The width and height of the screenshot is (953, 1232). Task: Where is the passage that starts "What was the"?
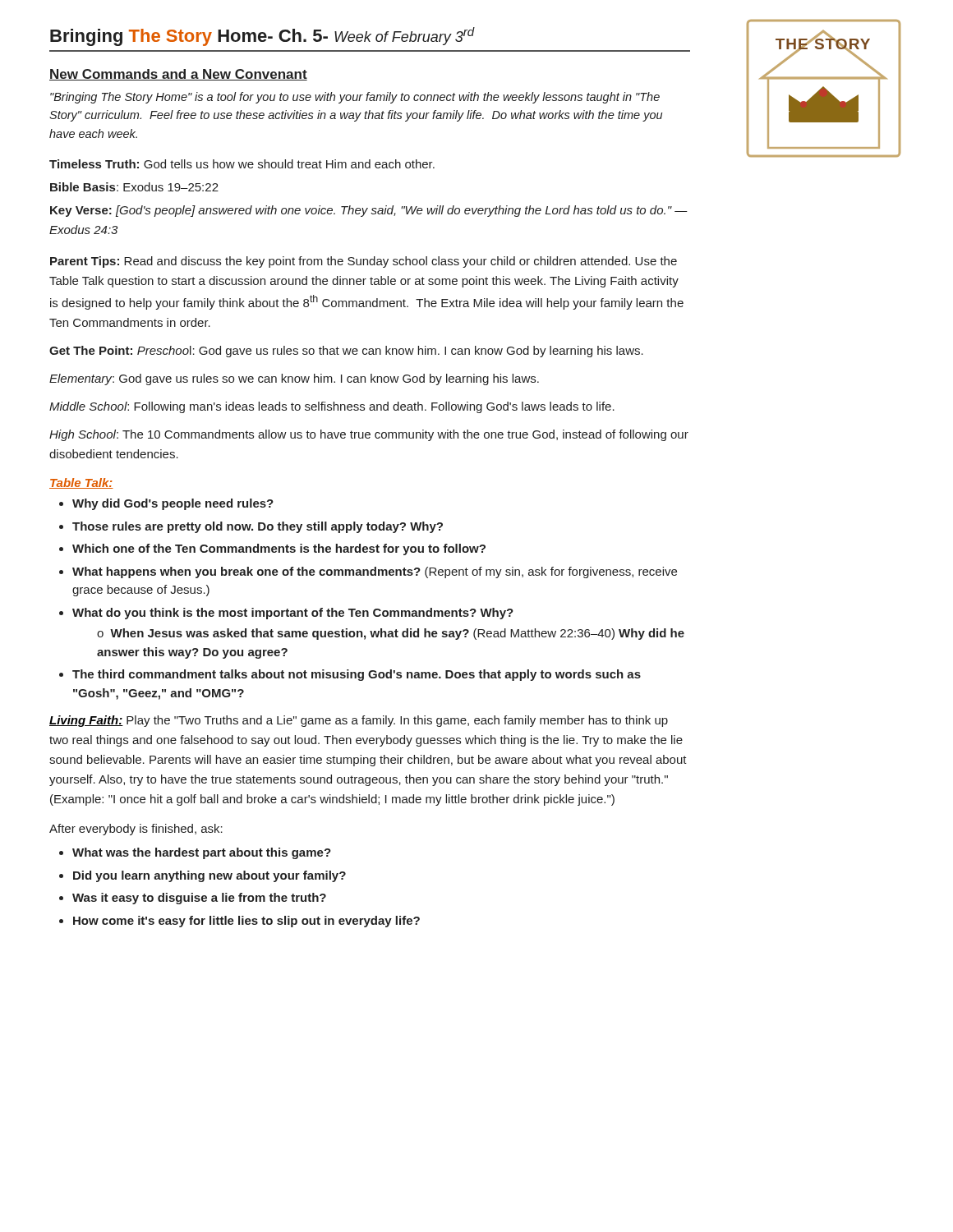point(195,853)
